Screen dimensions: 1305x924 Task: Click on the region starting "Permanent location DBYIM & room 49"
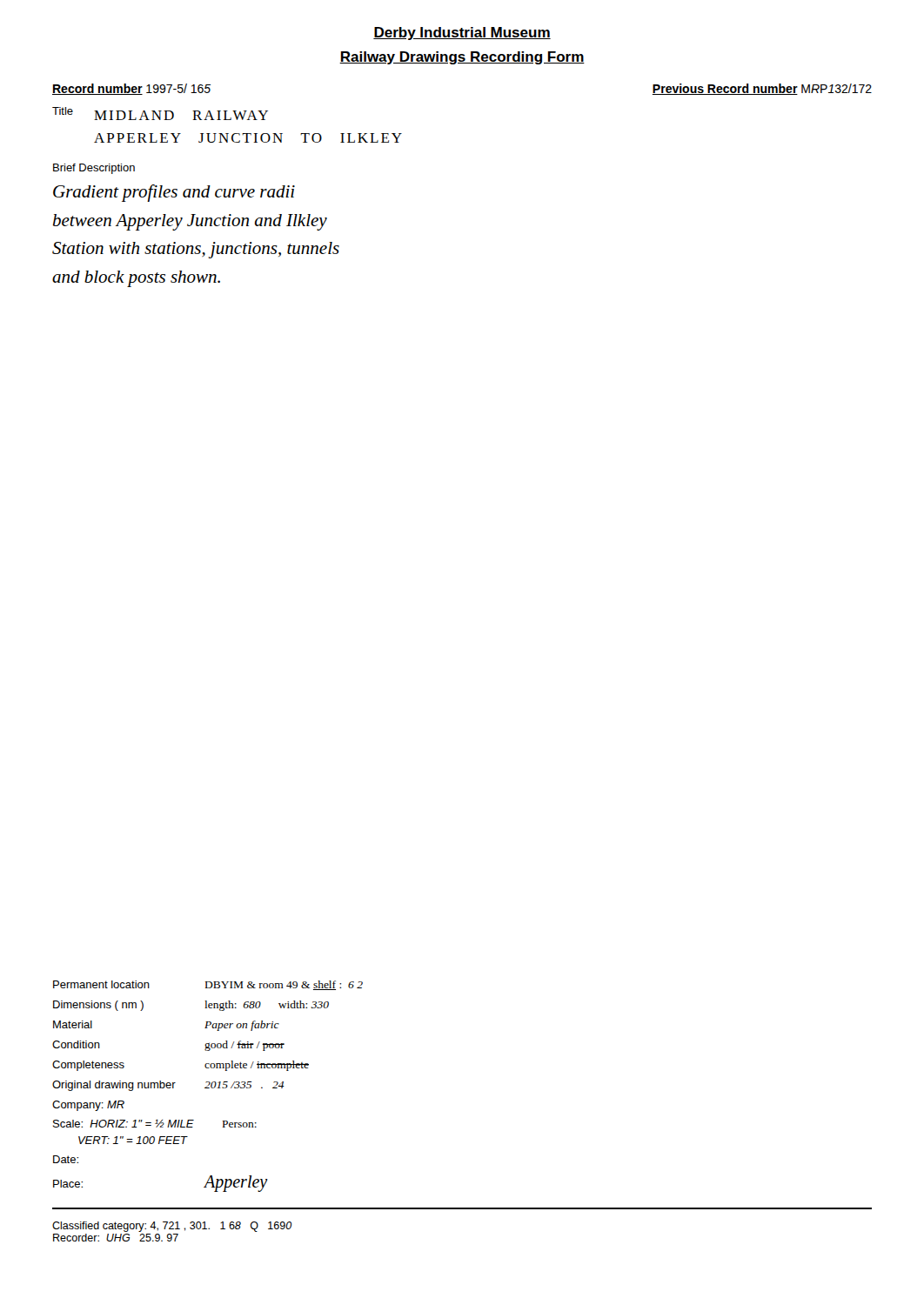point(207,985)
